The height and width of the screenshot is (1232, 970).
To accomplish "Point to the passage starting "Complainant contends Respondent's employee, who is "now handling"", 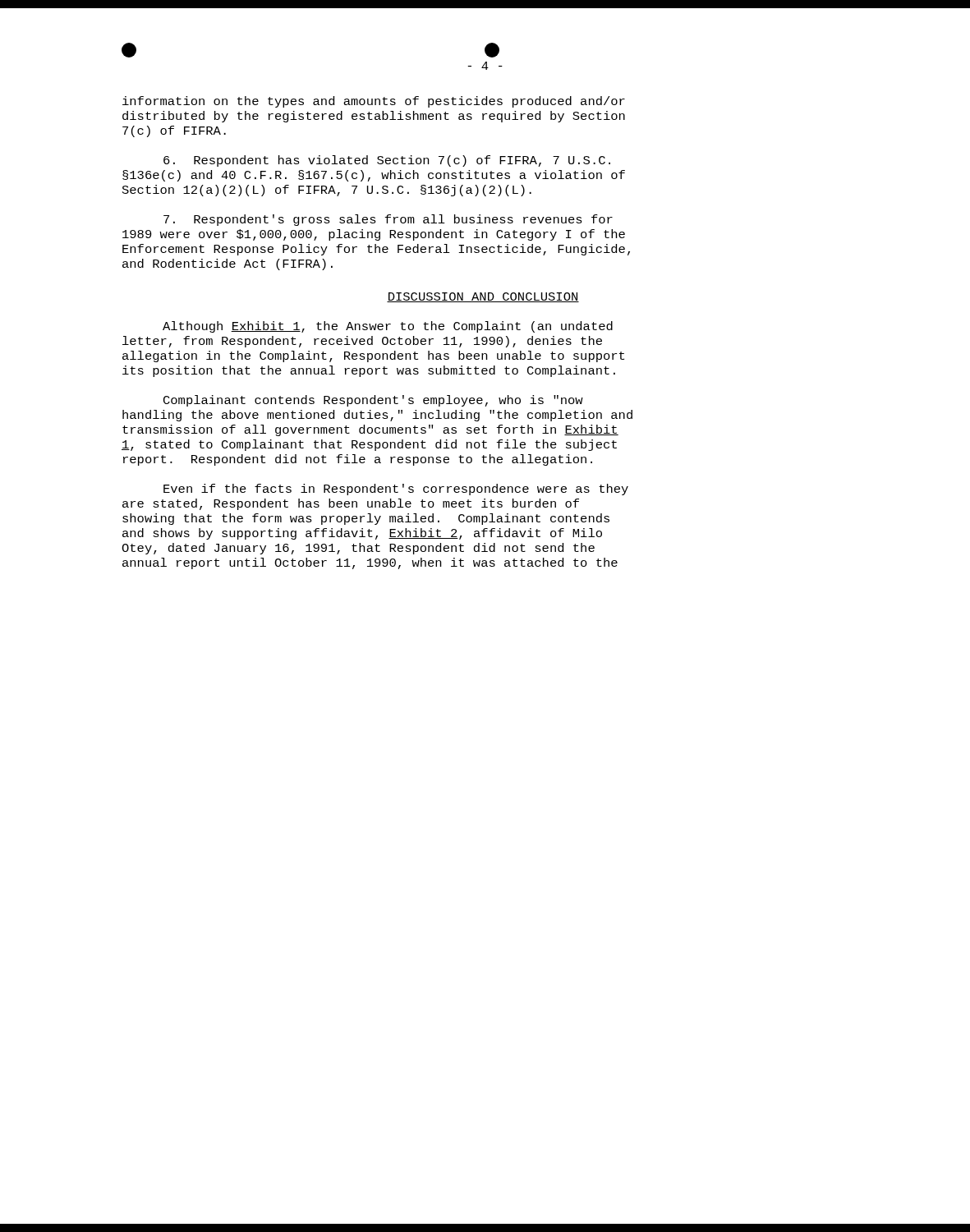I will tap(377, 430).
